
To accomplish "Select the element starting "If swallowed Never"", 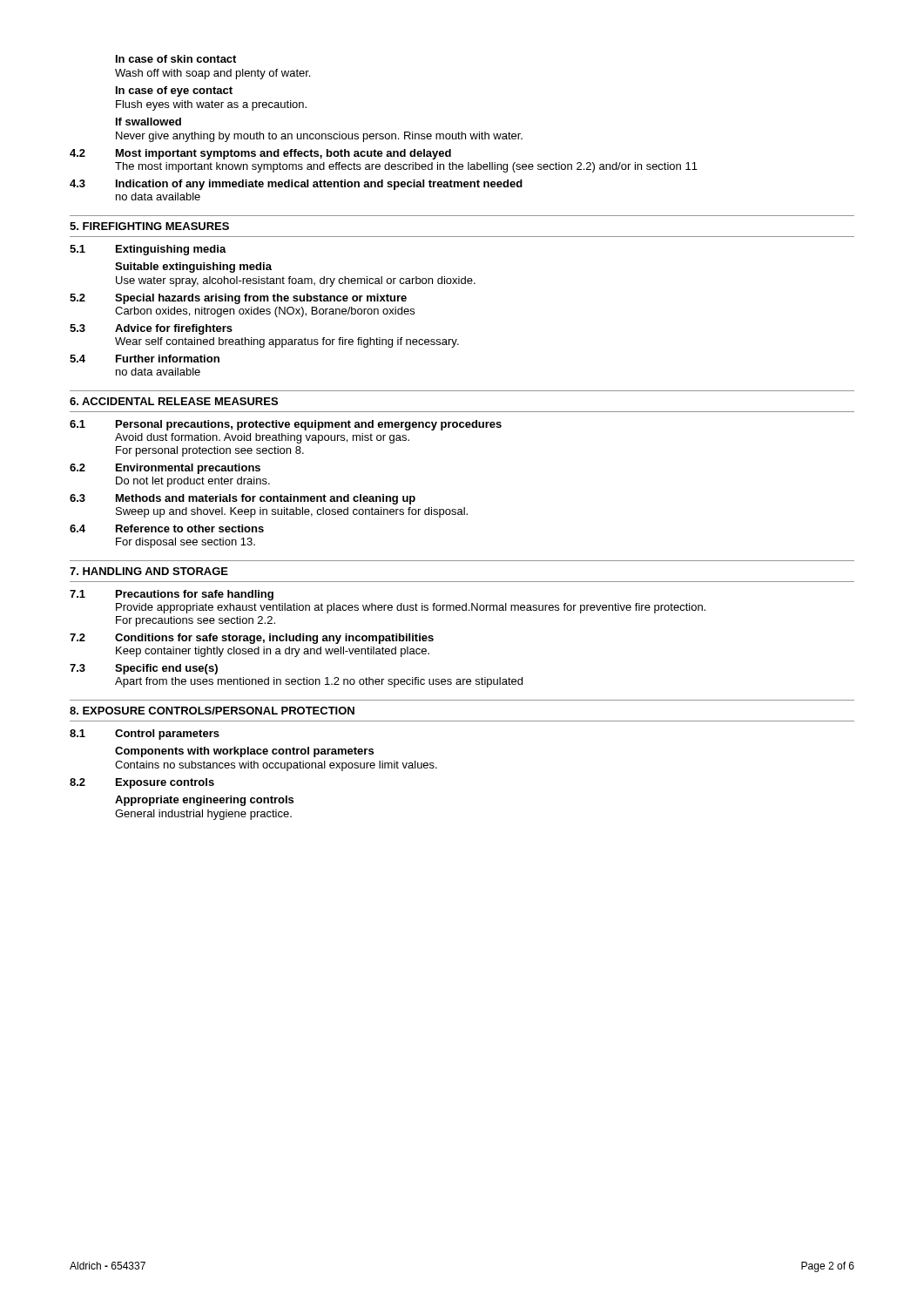I will (x=485, y=129).
